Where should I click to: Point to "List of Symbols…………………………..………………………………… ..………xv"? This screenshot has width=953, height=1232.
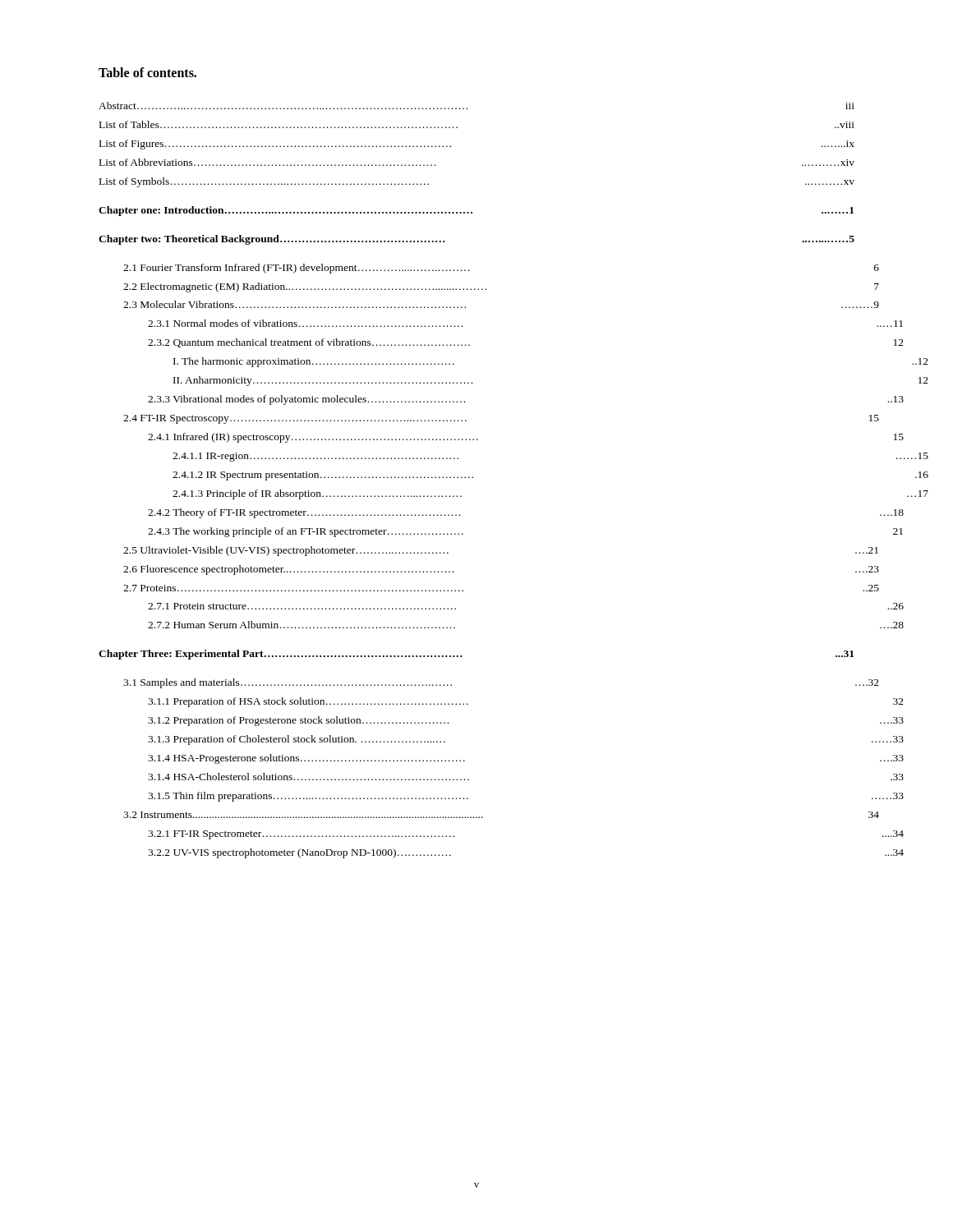click(x=141, y=182)
